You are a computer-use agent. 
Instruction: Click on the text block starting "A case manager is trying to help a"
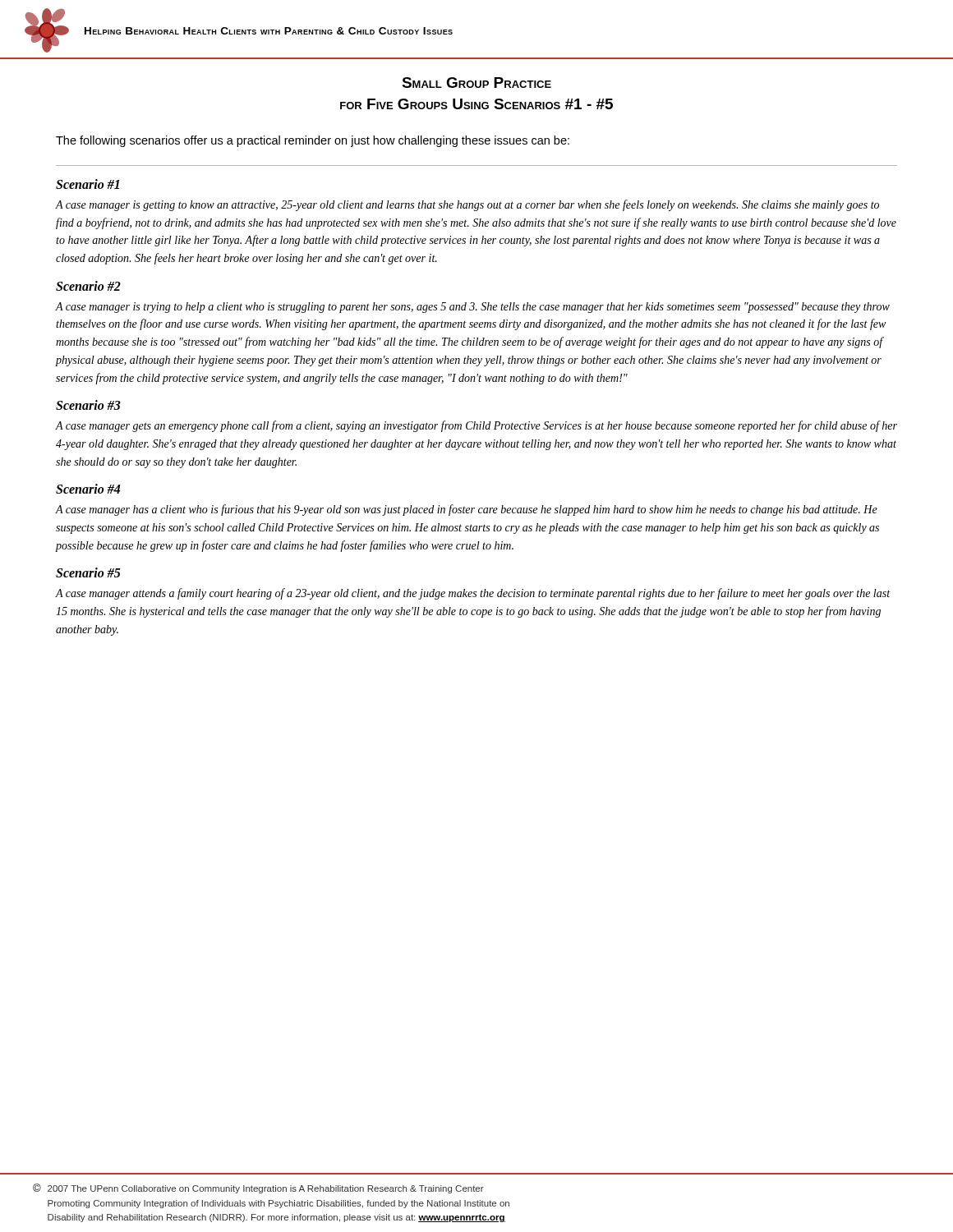coord(473,342)
